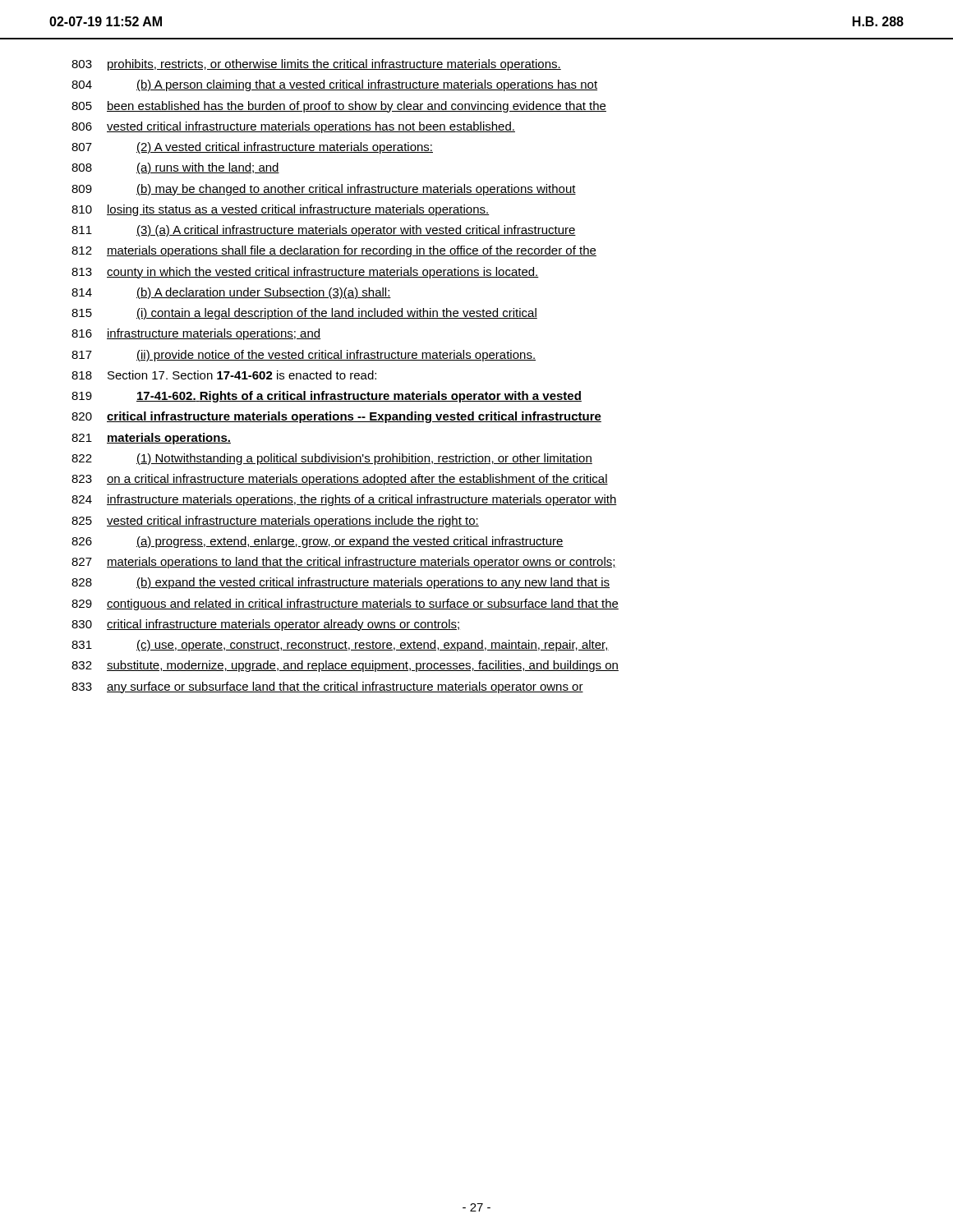Screen dimensions: 1232x953
Task: Navigate to the element starting "832 substitute, modernize, upgrade, and replace"
Action: coord(476,665)
